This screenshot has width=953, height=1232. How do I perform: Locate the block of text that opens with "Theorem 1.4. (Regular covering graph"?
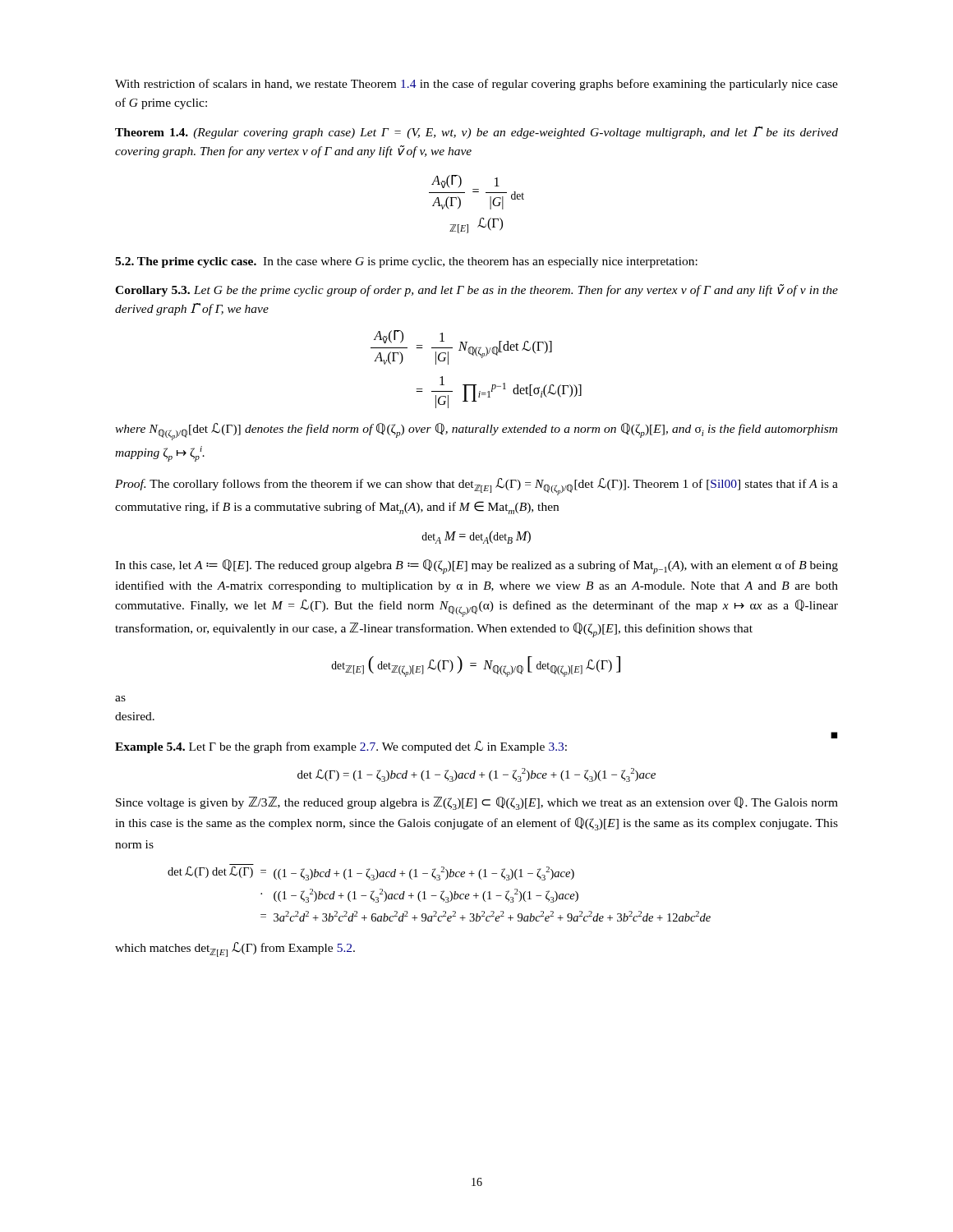coord(476,141)
